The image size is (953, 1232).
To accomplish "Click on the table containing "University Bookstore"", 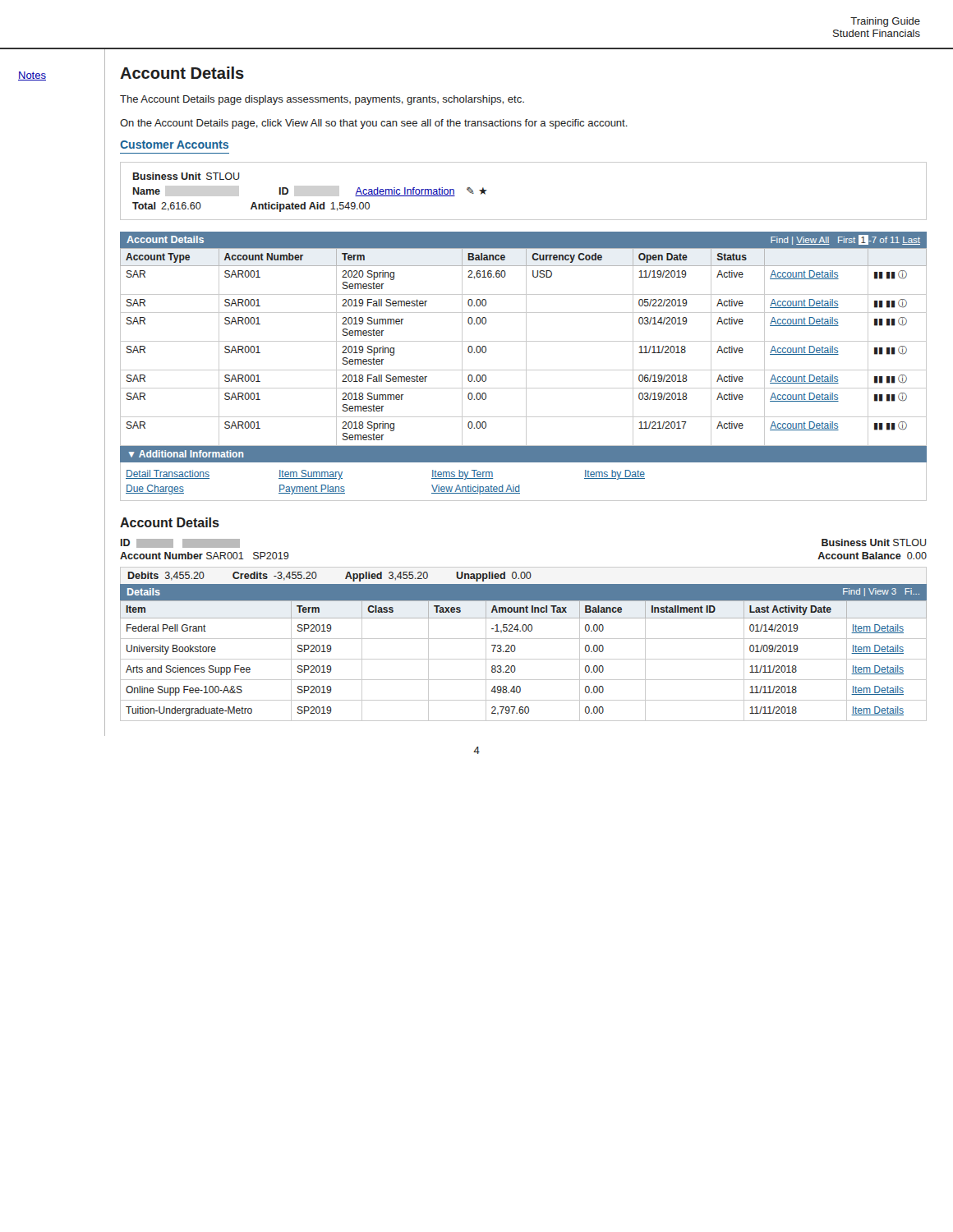I will tap(523, 661).
